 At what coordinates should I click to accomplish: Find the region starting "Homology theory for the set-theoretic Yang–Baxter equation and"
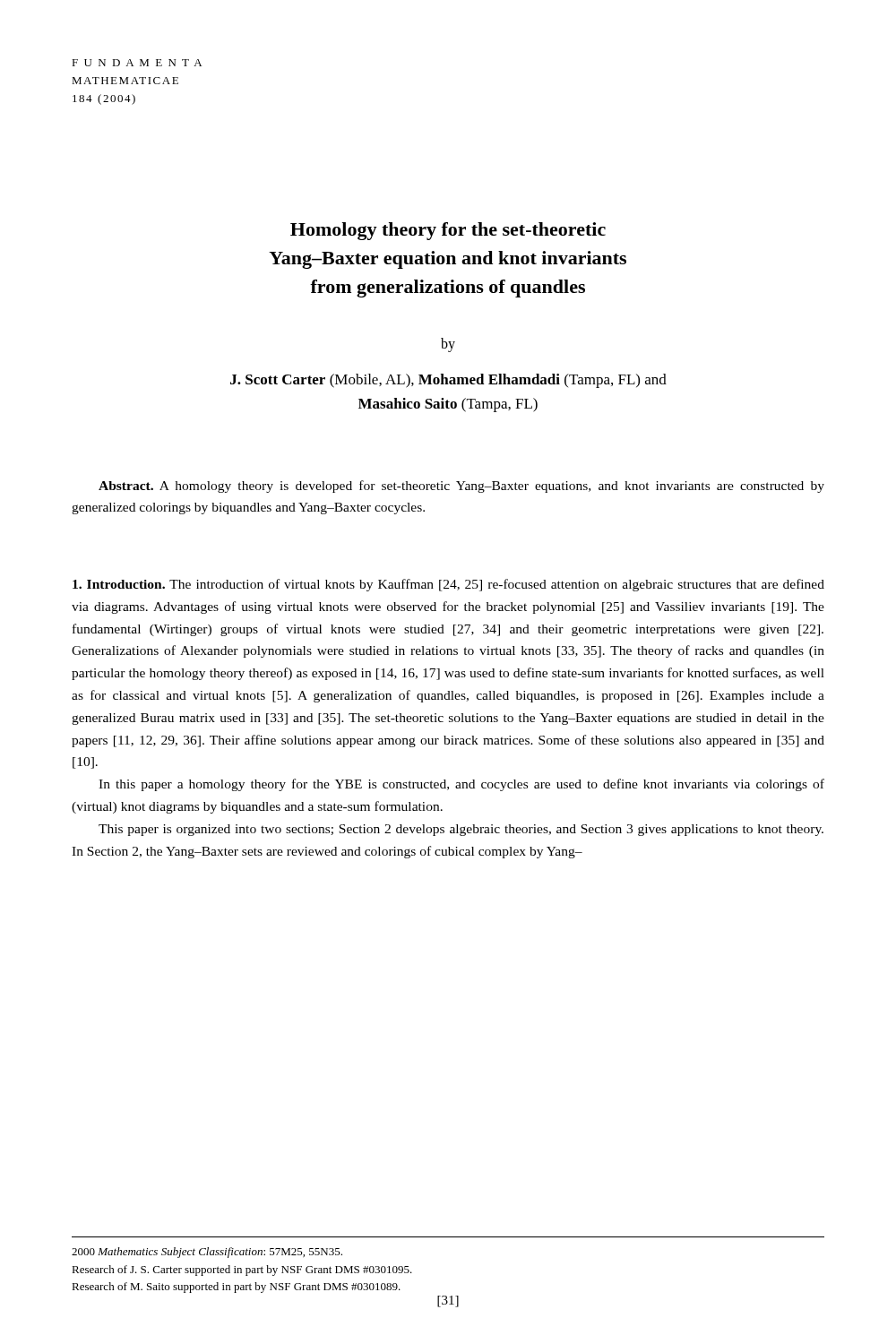(448, 258)
